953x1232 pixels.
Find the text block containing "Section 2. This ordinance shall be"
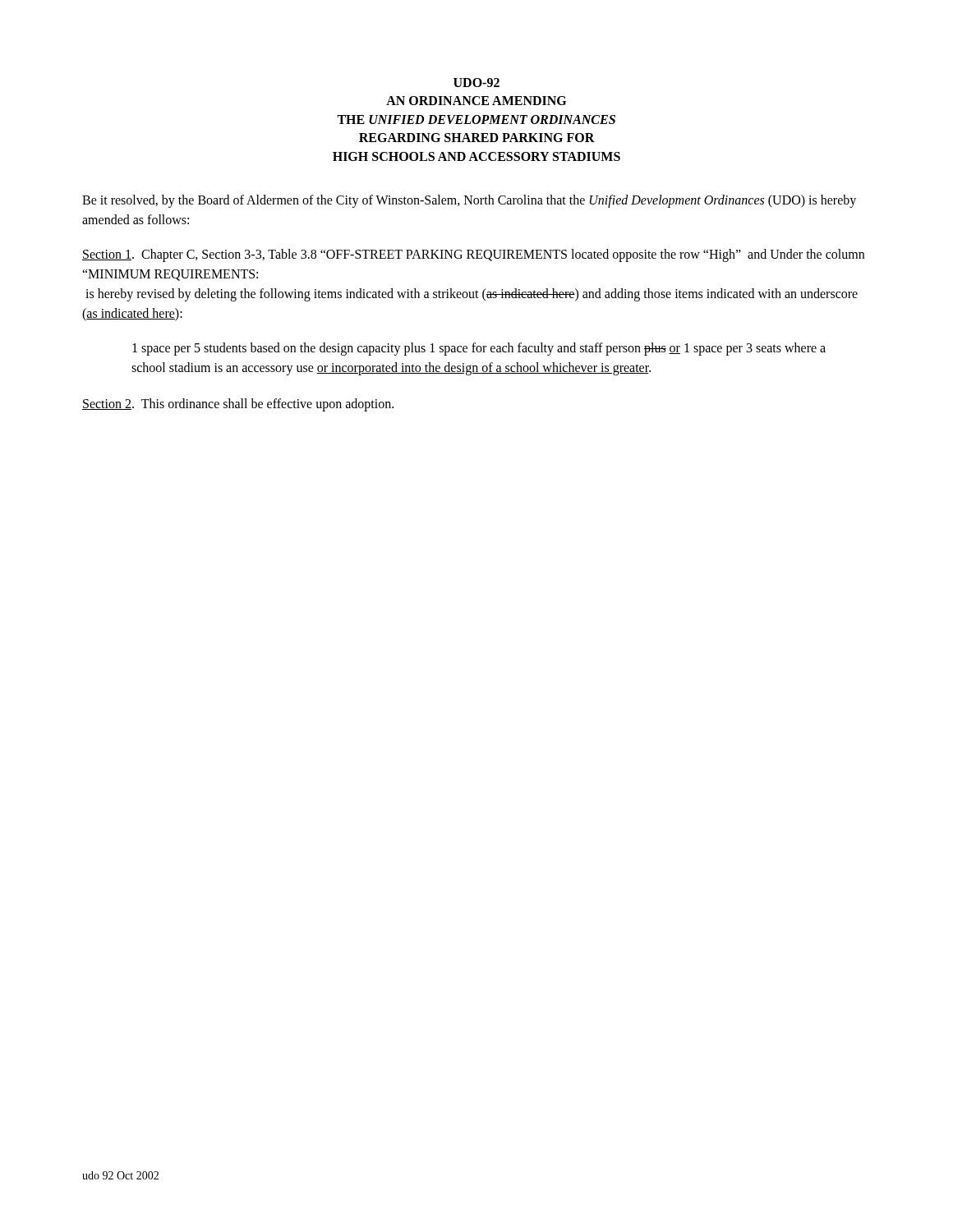coord(238,404)
